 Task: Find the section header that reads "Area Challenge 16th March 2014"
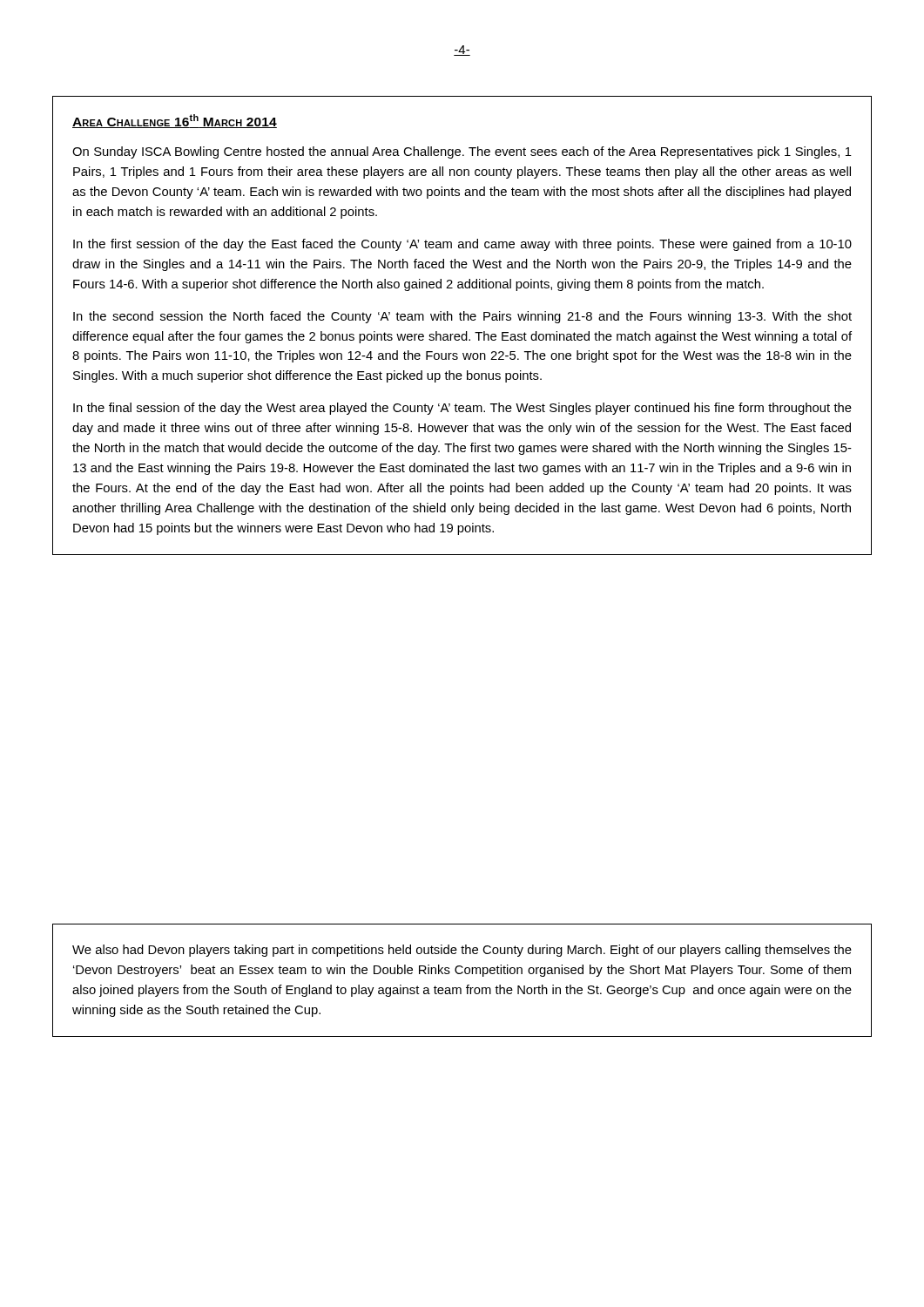click(174, 121)
